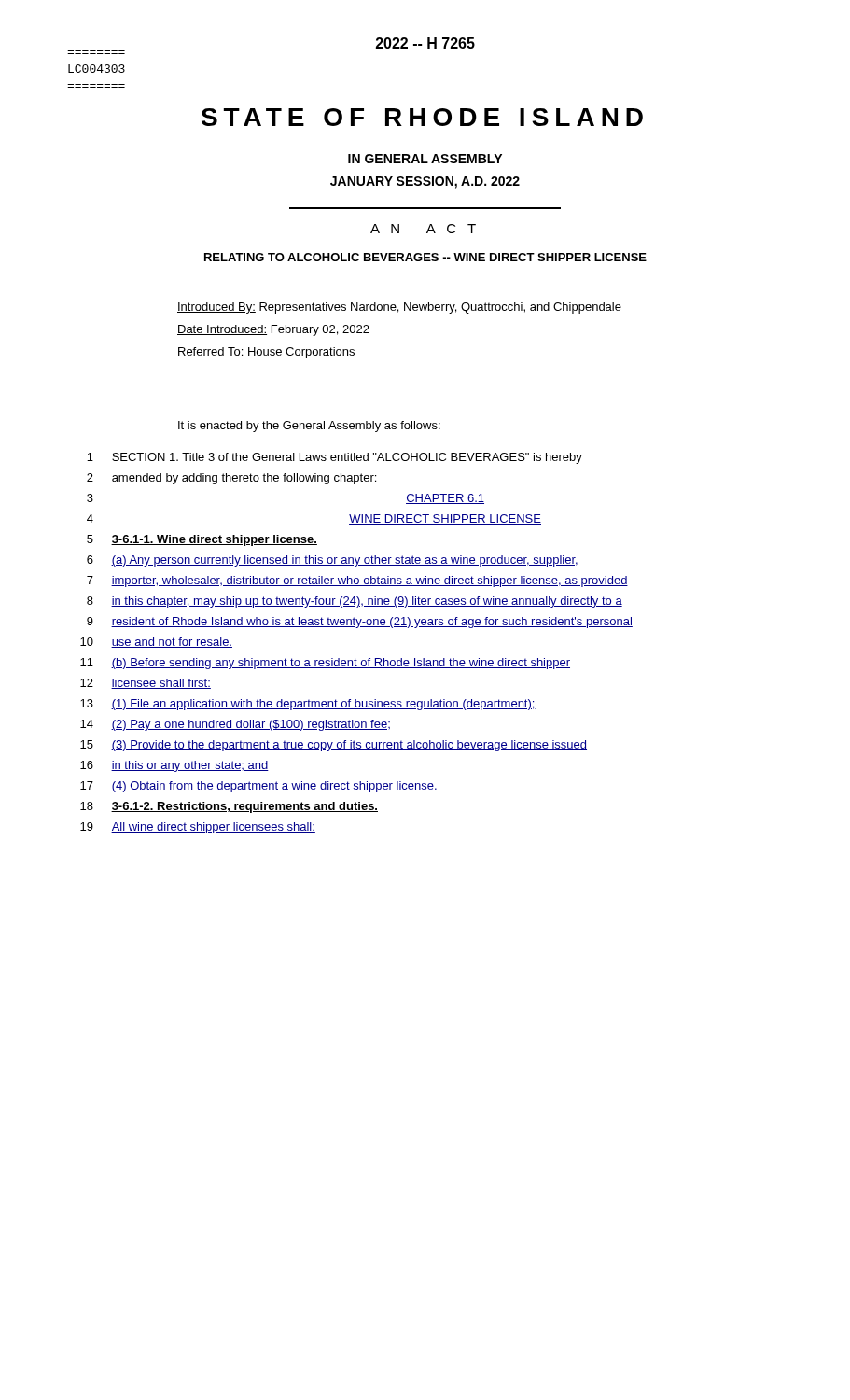This screenshot has height=1400, width=850.
Task: Select the list item that reads "10 use and not for"
Action: click(x=156, y=643)
